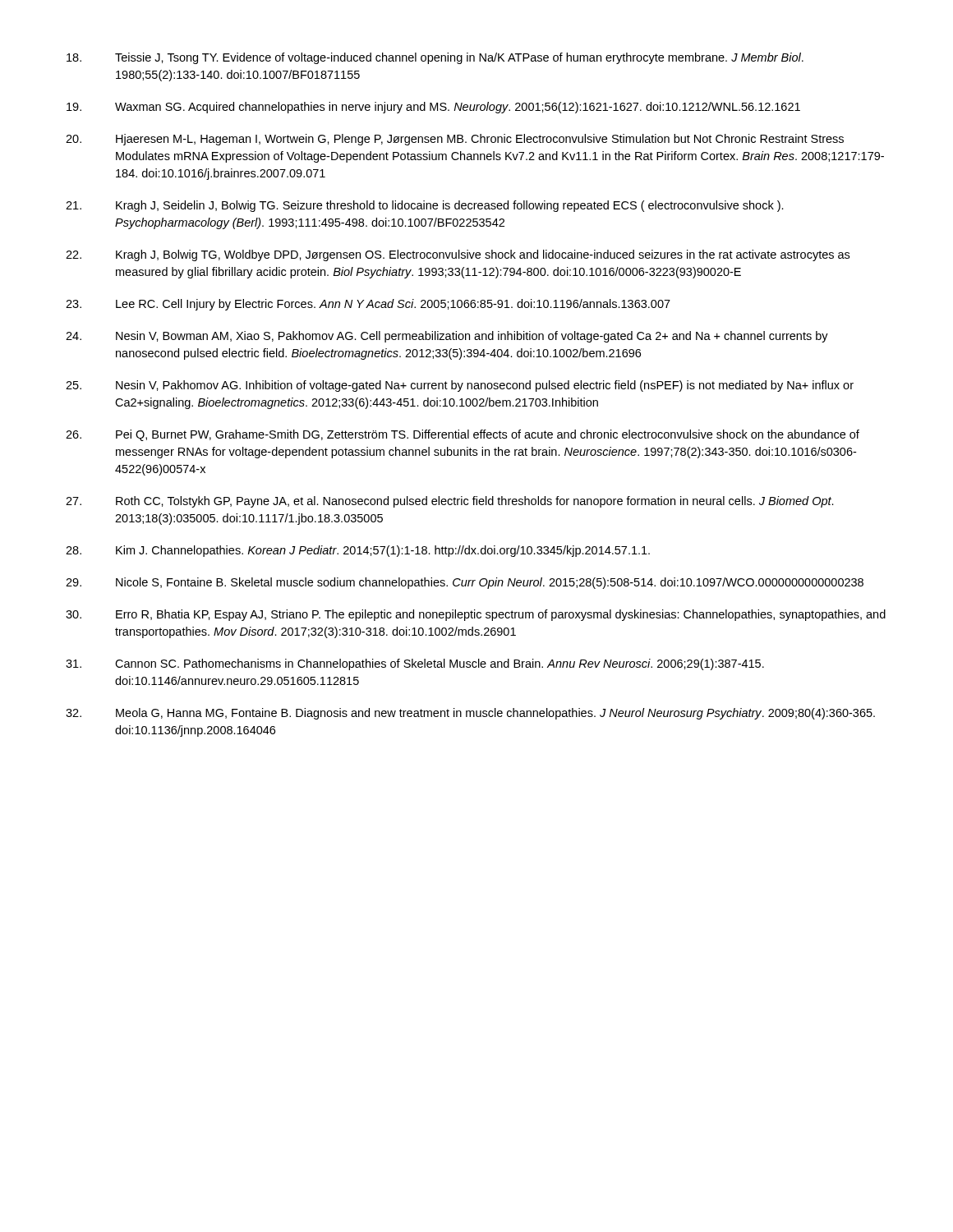
Task: Select the text block starting "31. Cannon SC. Pathomechanisms"
Action: point(476,673)
